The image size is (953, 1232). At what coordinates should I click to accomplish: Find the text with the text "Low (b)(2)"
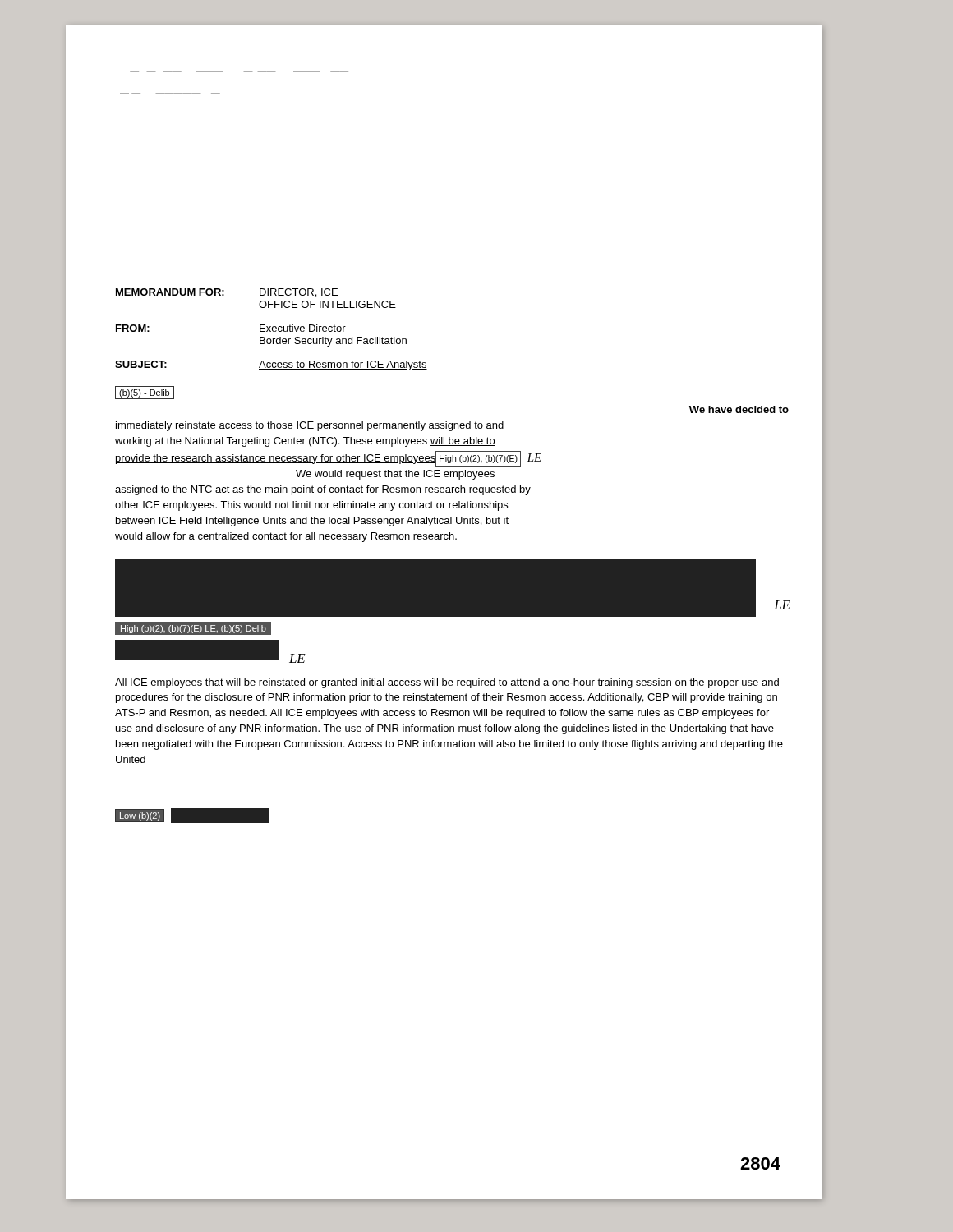coord(140,815)
